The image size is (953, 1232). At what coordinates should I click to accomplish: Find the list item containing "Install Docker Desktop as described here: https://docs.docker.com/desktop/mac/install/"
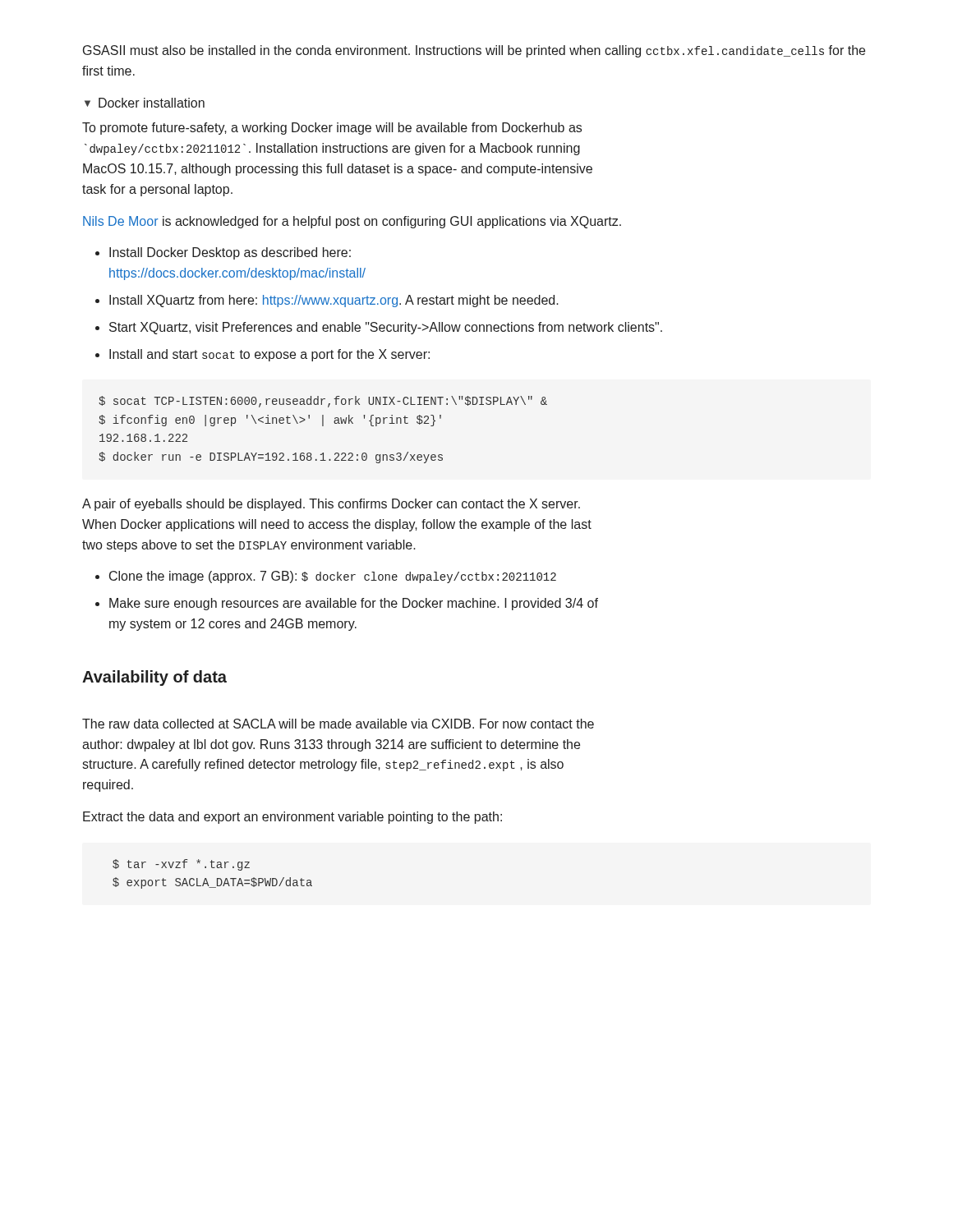click(x=237, y=263)
